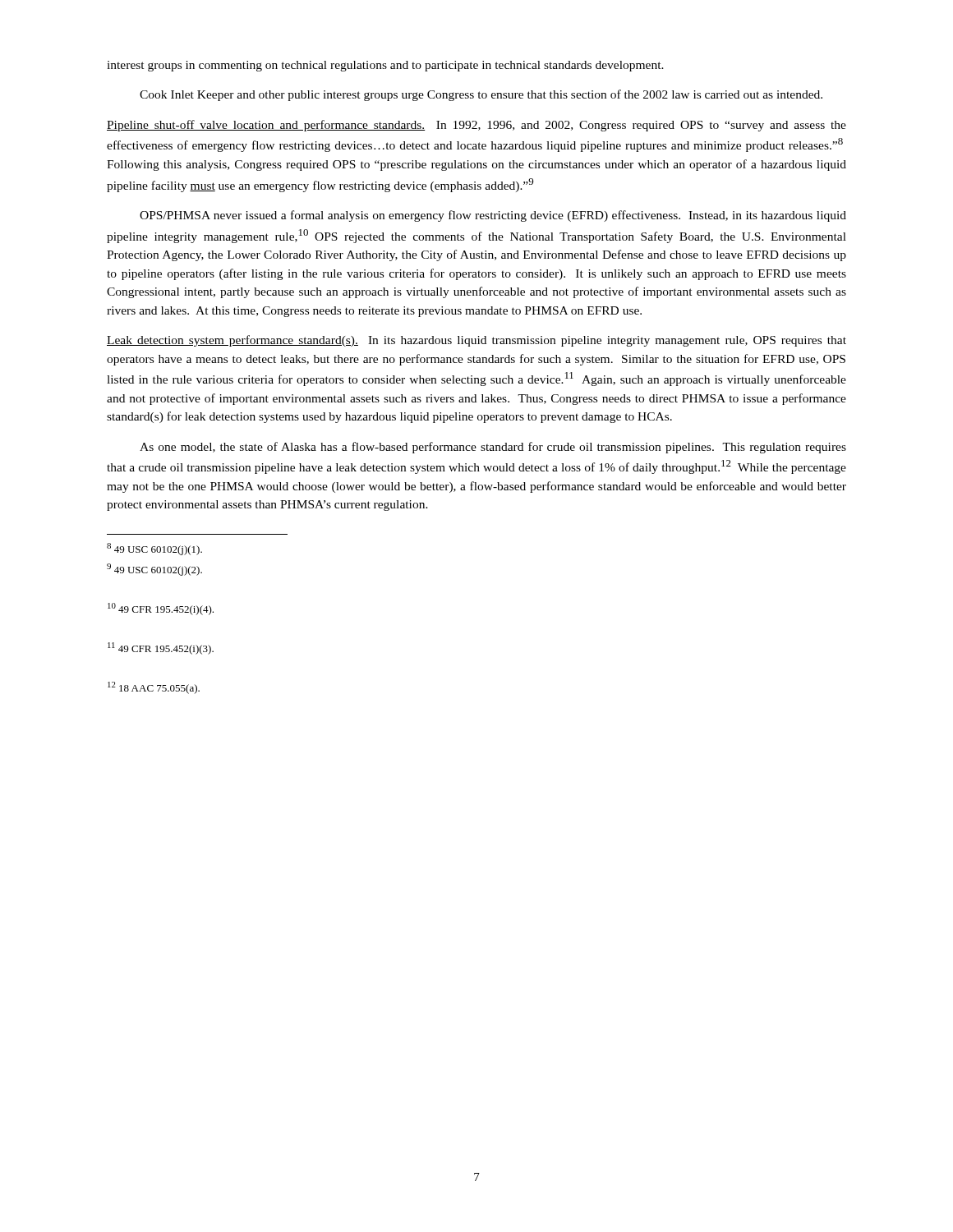Click on the region starting "10 49 CFR 195.452(i)(4)."
The height and width of the screenshot is (1232, 953).
[x=161, y=608]
